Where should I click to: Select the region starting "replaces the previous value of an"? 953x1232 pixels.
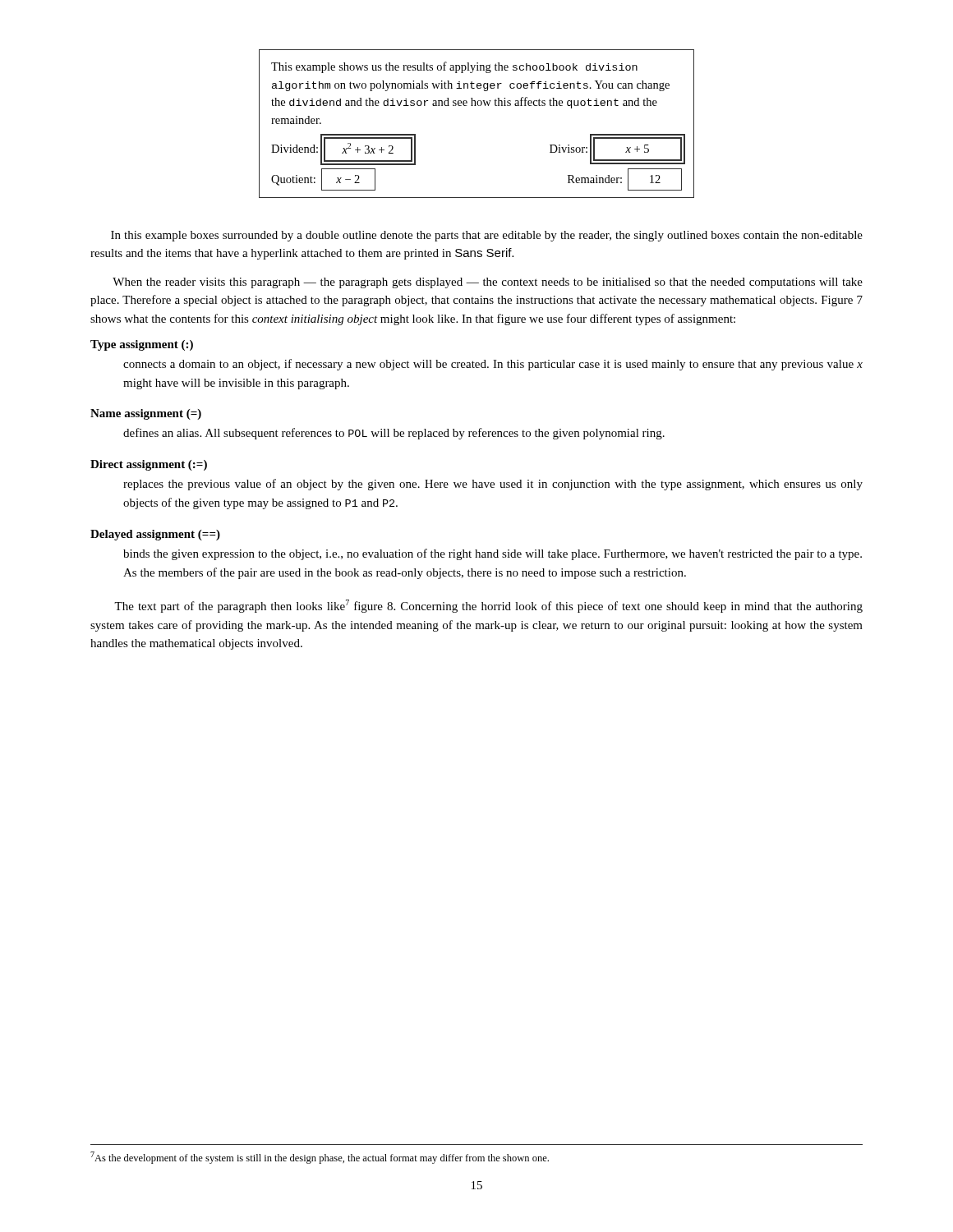(x=493, y=494)
